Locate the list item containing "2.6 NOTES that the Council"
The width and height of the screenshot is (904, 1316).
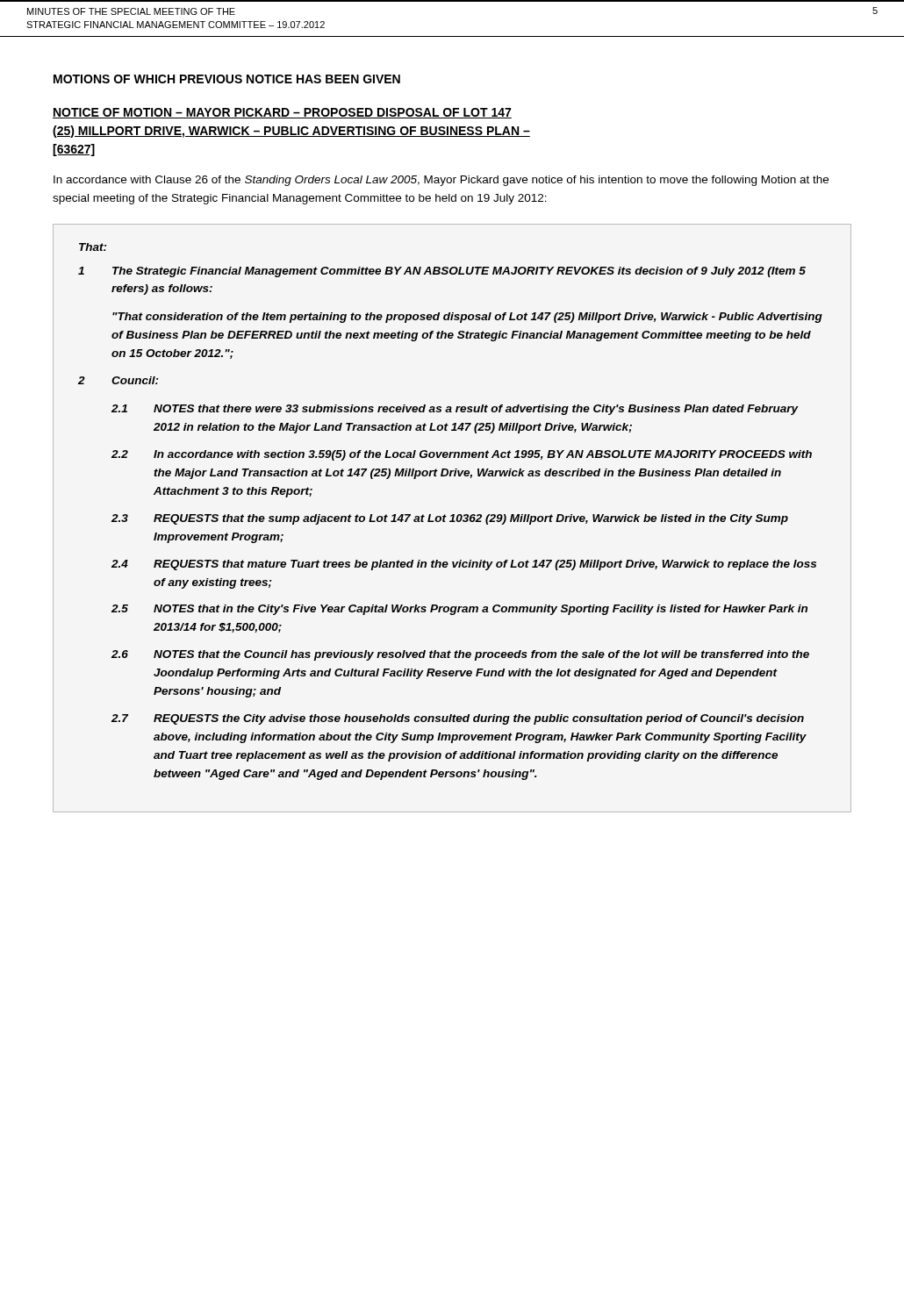click(469, 674)
